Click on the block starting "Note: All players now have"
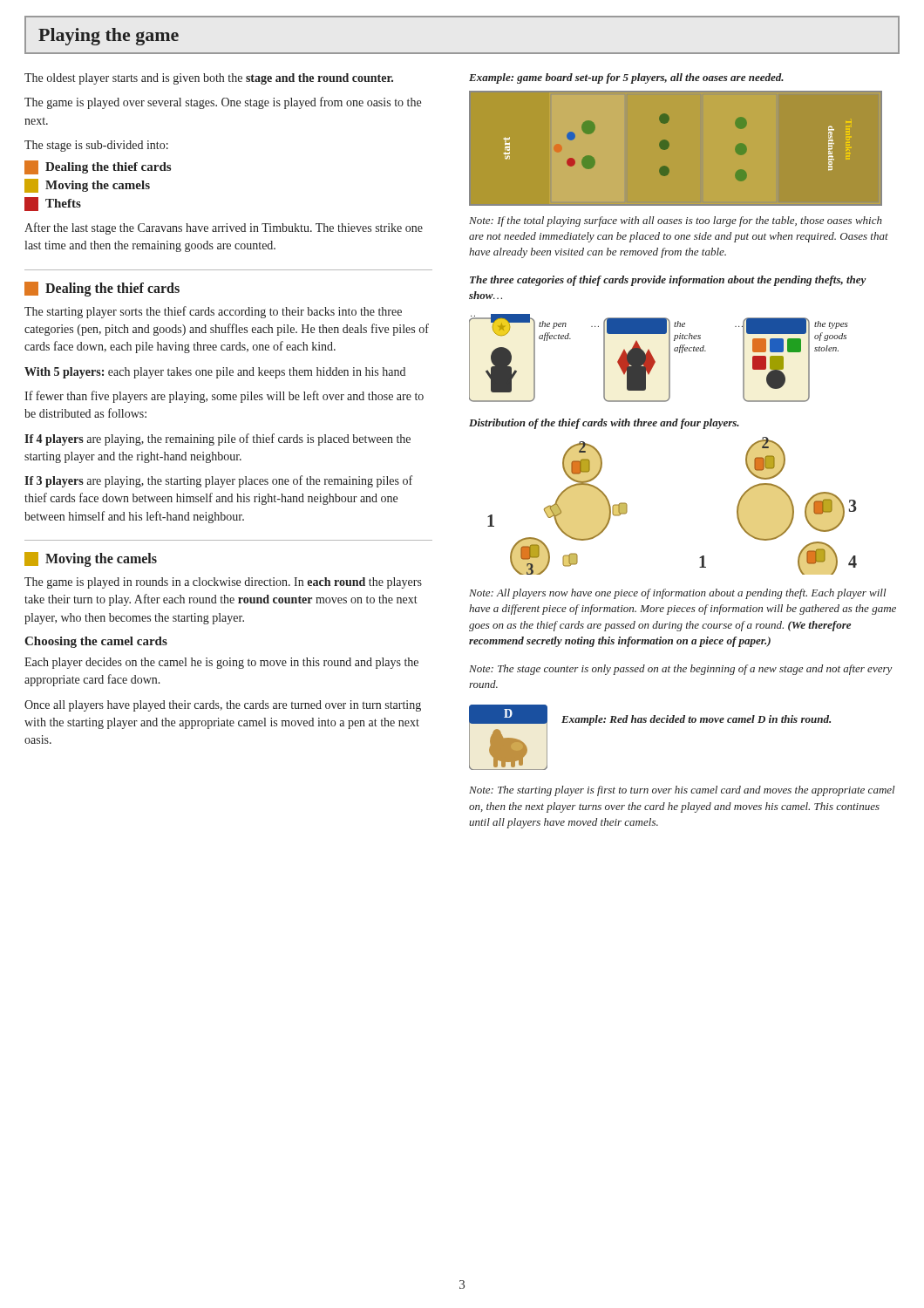 (683, 616)
